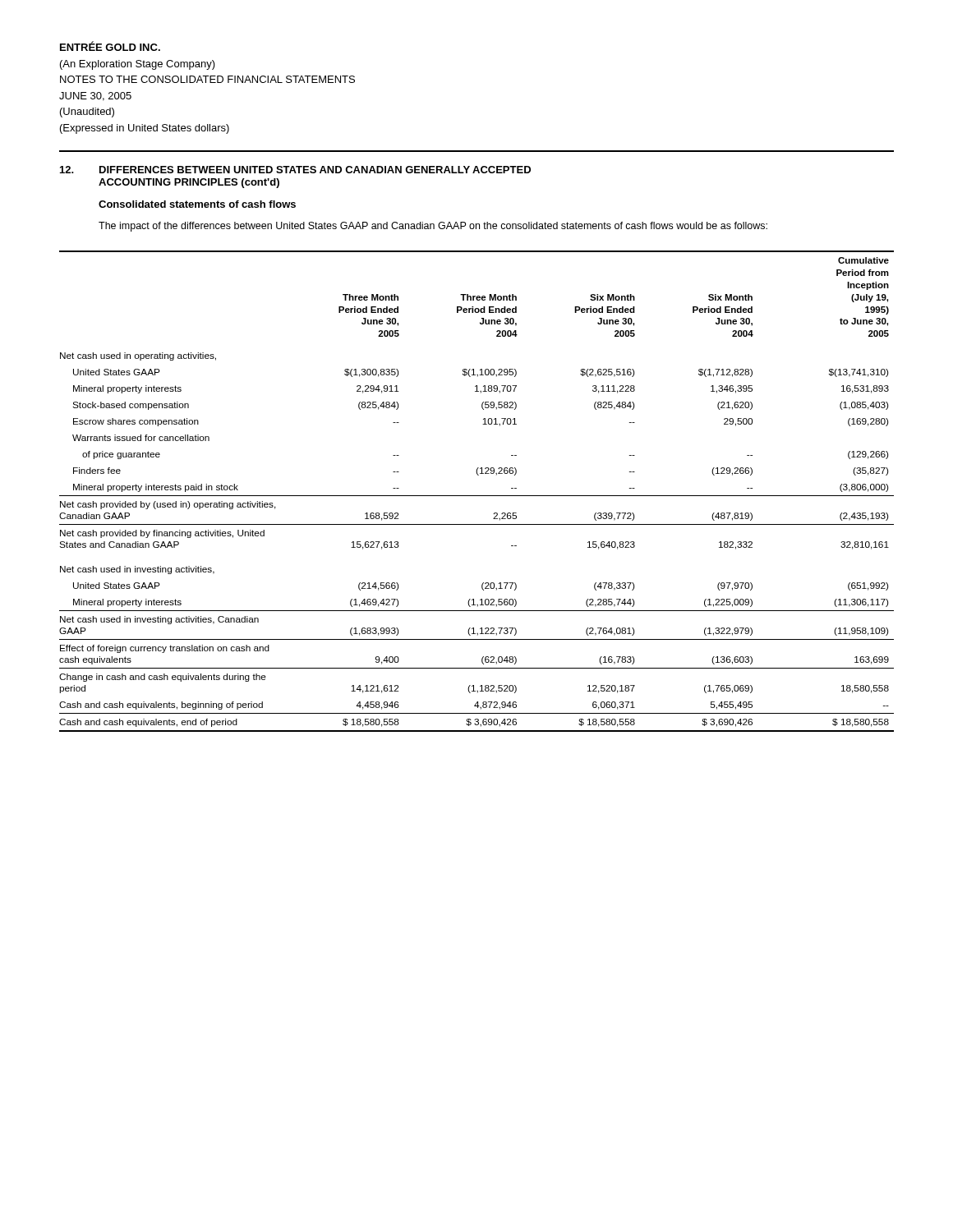Screen dimensions: 1232x953
Task: Point to the block starting "12. DIFFERENCES BETWEEN UNITED STATES"
Action: pos(295,176)
